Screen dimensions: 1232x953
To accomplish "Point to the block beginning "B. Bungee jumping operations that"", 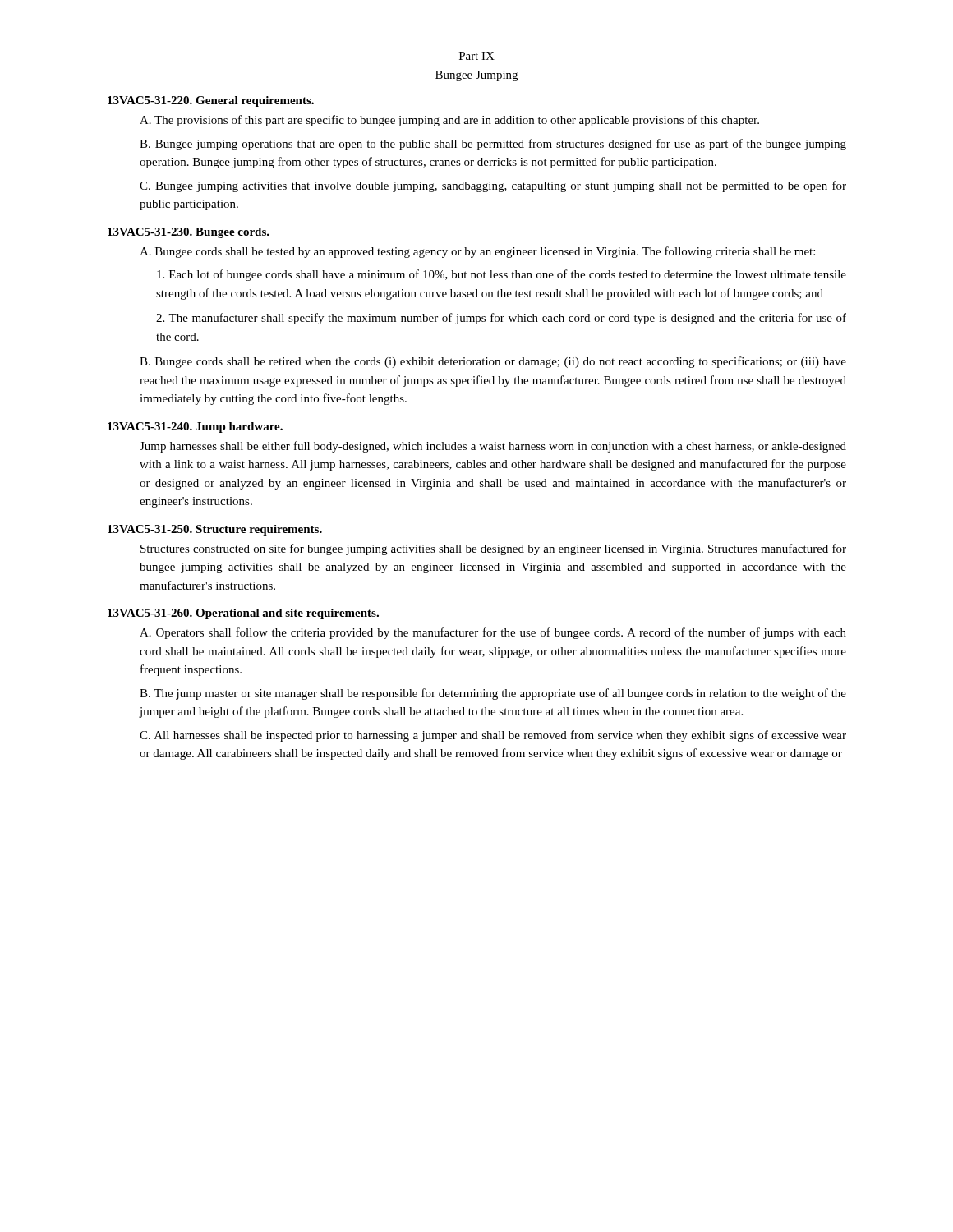I will pyautogui.click(x=493, y=153).
